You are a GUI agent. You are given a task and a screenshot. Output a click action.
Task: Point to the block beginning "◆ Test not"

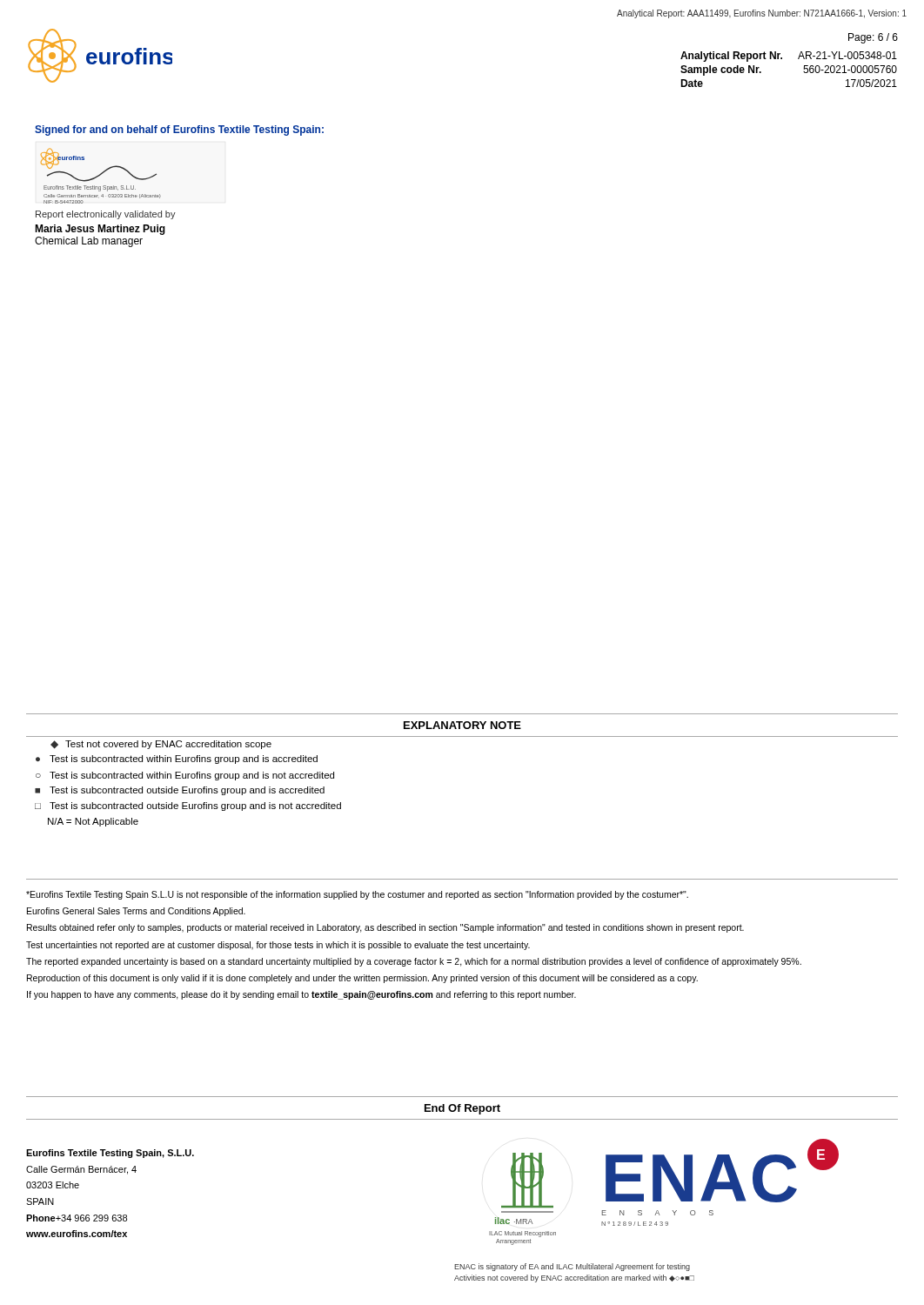click(161, 744)
